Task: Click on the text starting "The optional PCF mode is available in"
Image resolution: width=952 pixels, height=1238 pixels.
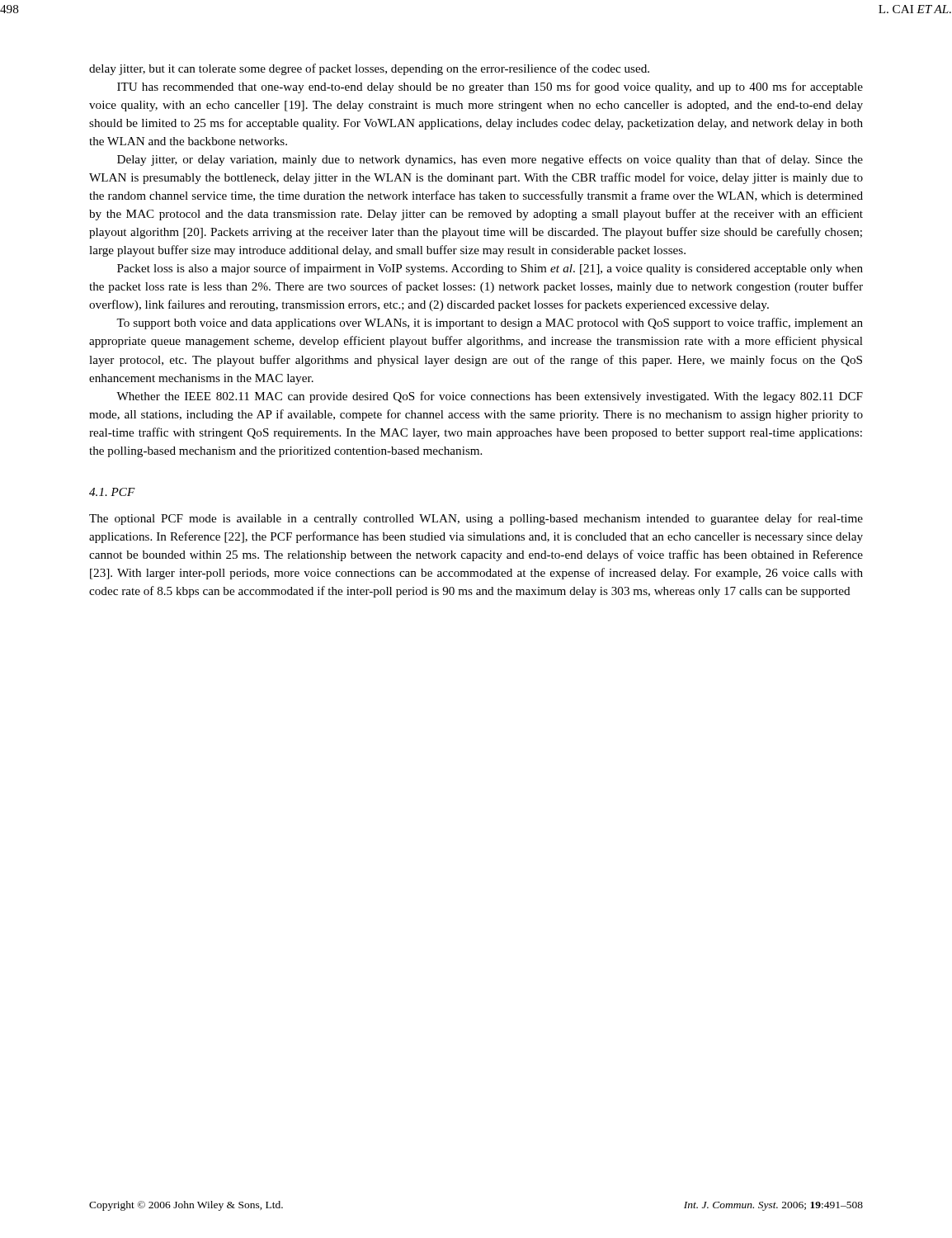Action: tap(476, 554)
